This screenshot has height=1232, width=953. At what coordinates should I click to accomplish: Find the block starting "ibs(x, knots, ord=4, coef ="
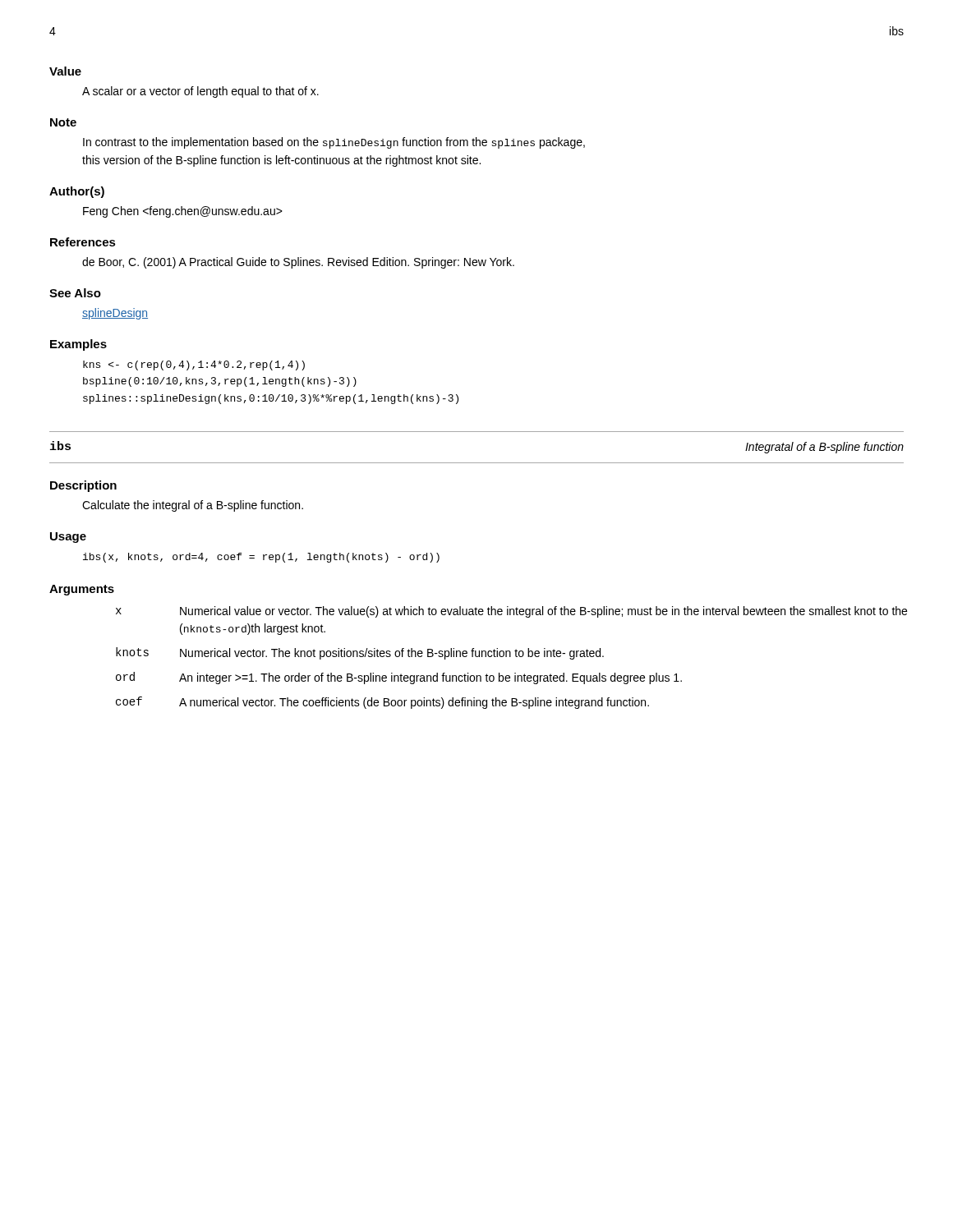tap(262, 557)
